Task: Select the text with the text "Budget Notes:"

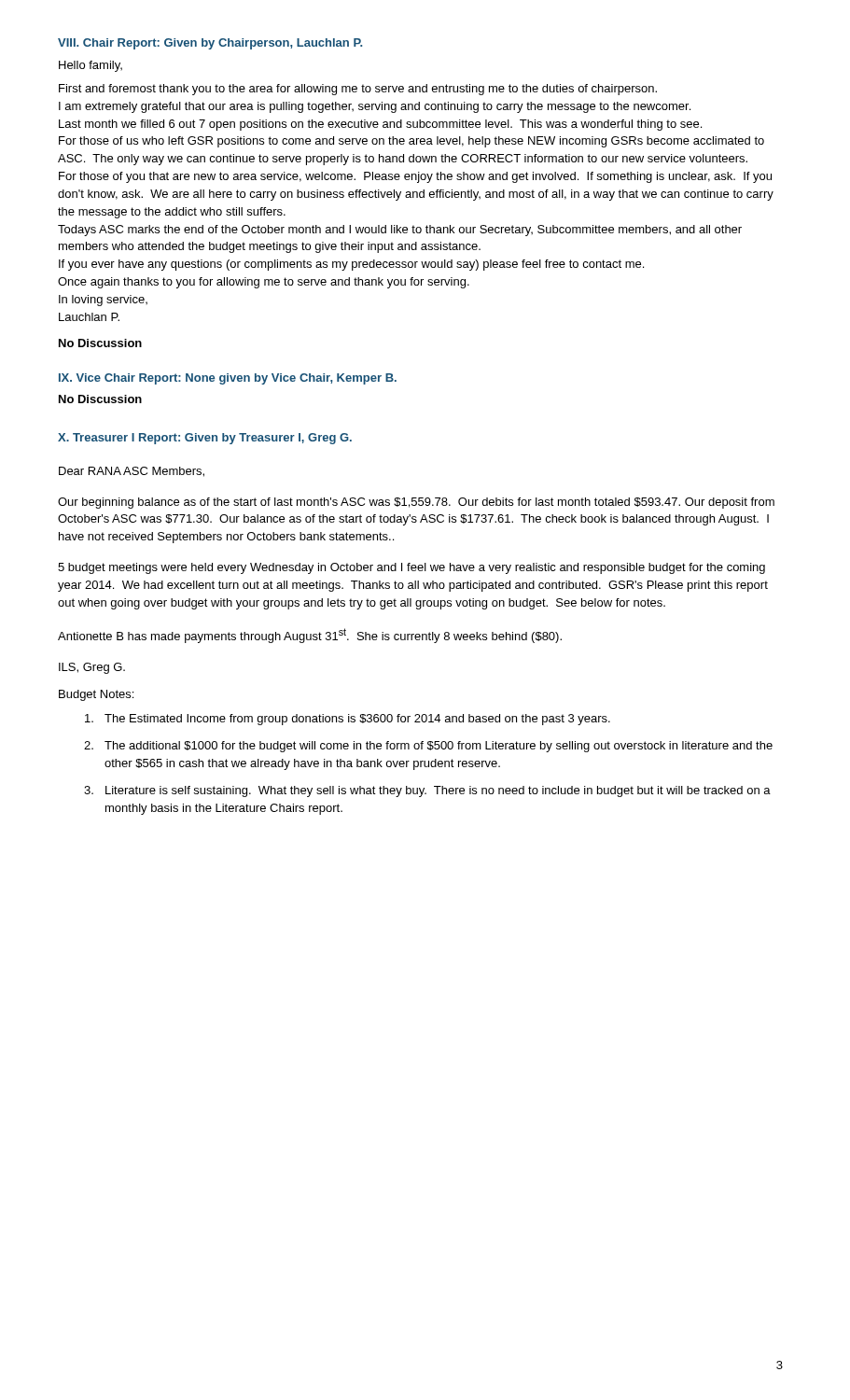Action: point(96,695)
